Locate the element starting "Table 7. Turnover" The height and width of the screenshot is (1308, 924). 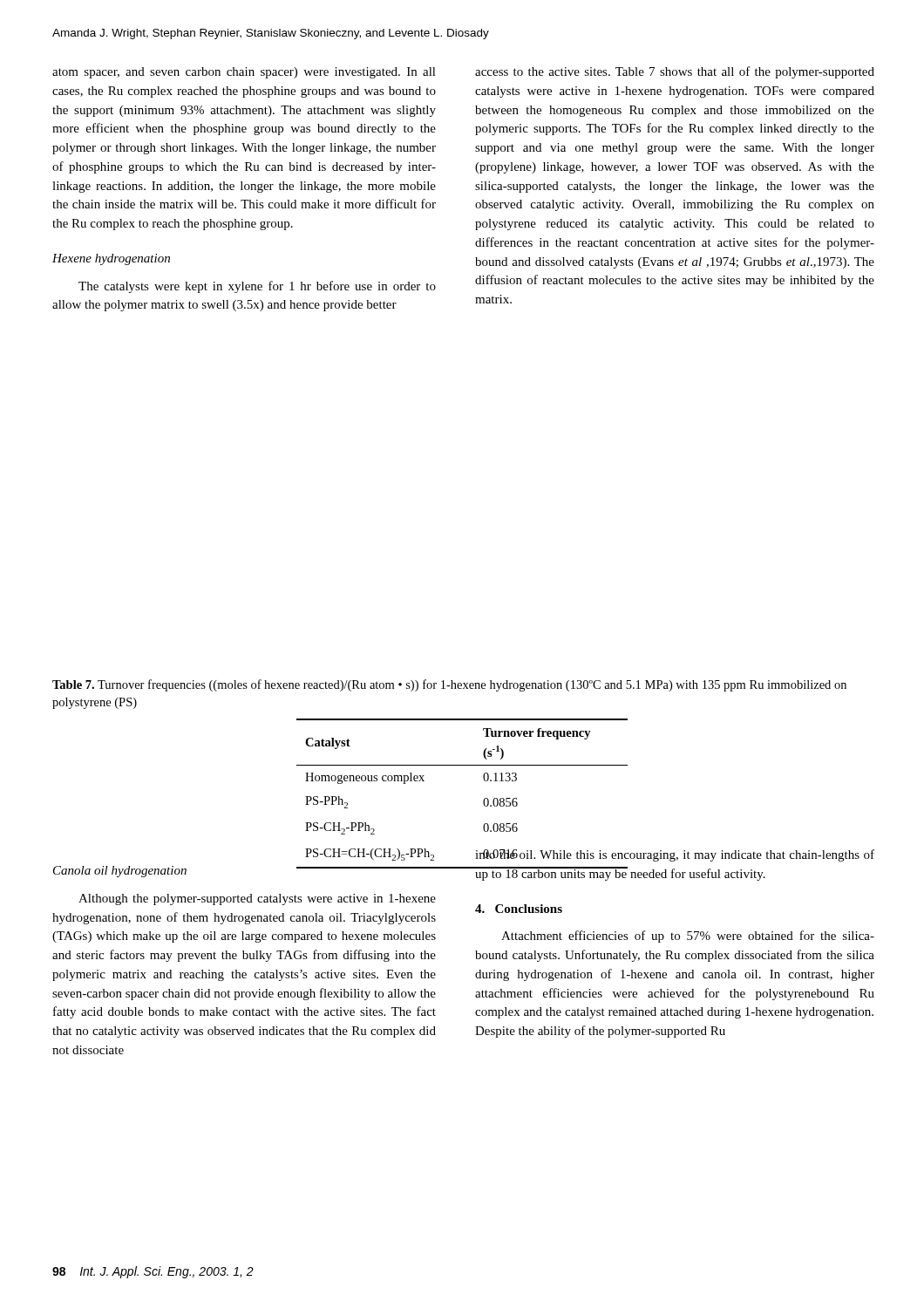tap(450, 693)
